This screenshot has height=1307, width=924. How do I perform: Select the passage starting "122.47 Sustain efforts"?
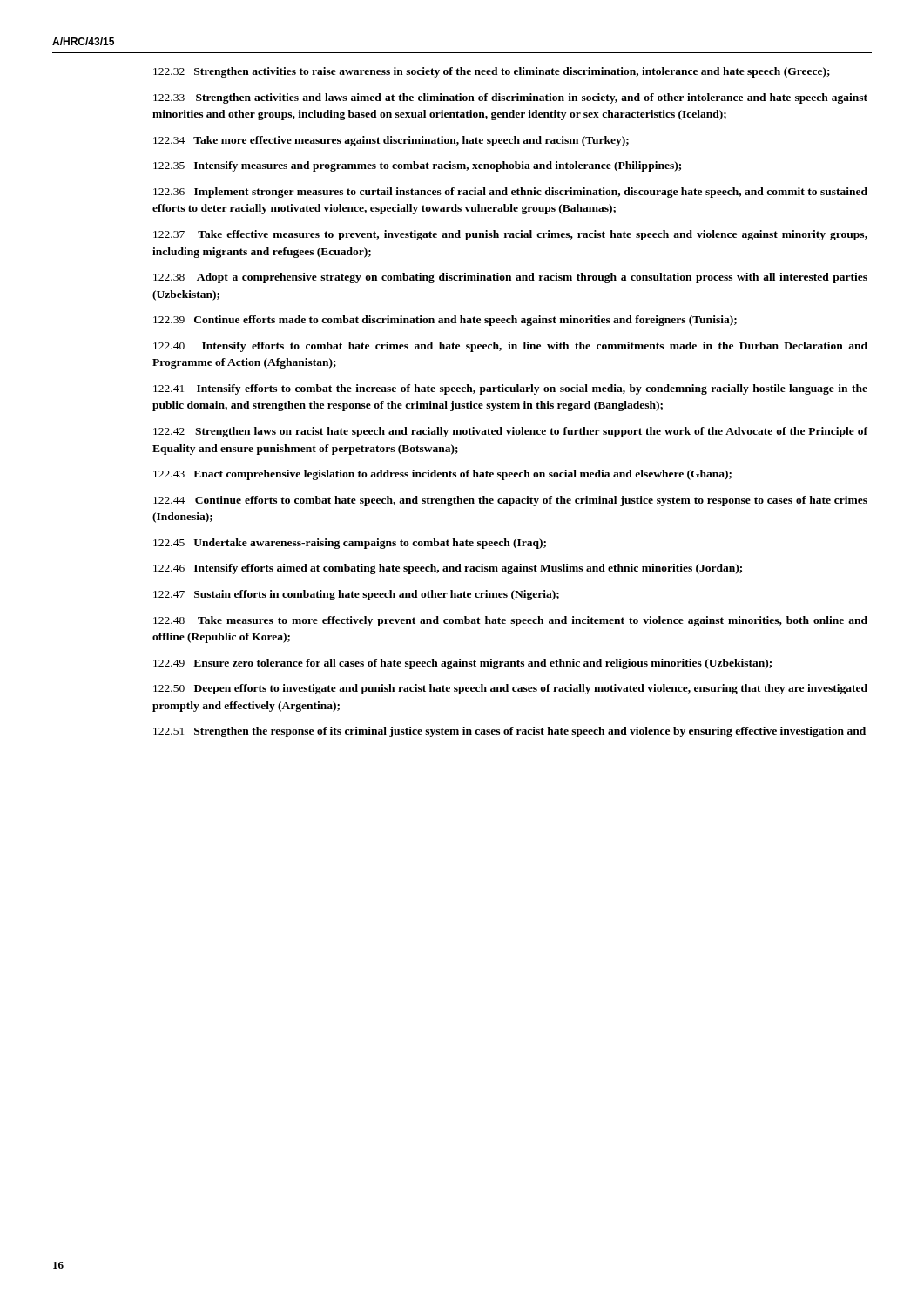pos(356,594)
